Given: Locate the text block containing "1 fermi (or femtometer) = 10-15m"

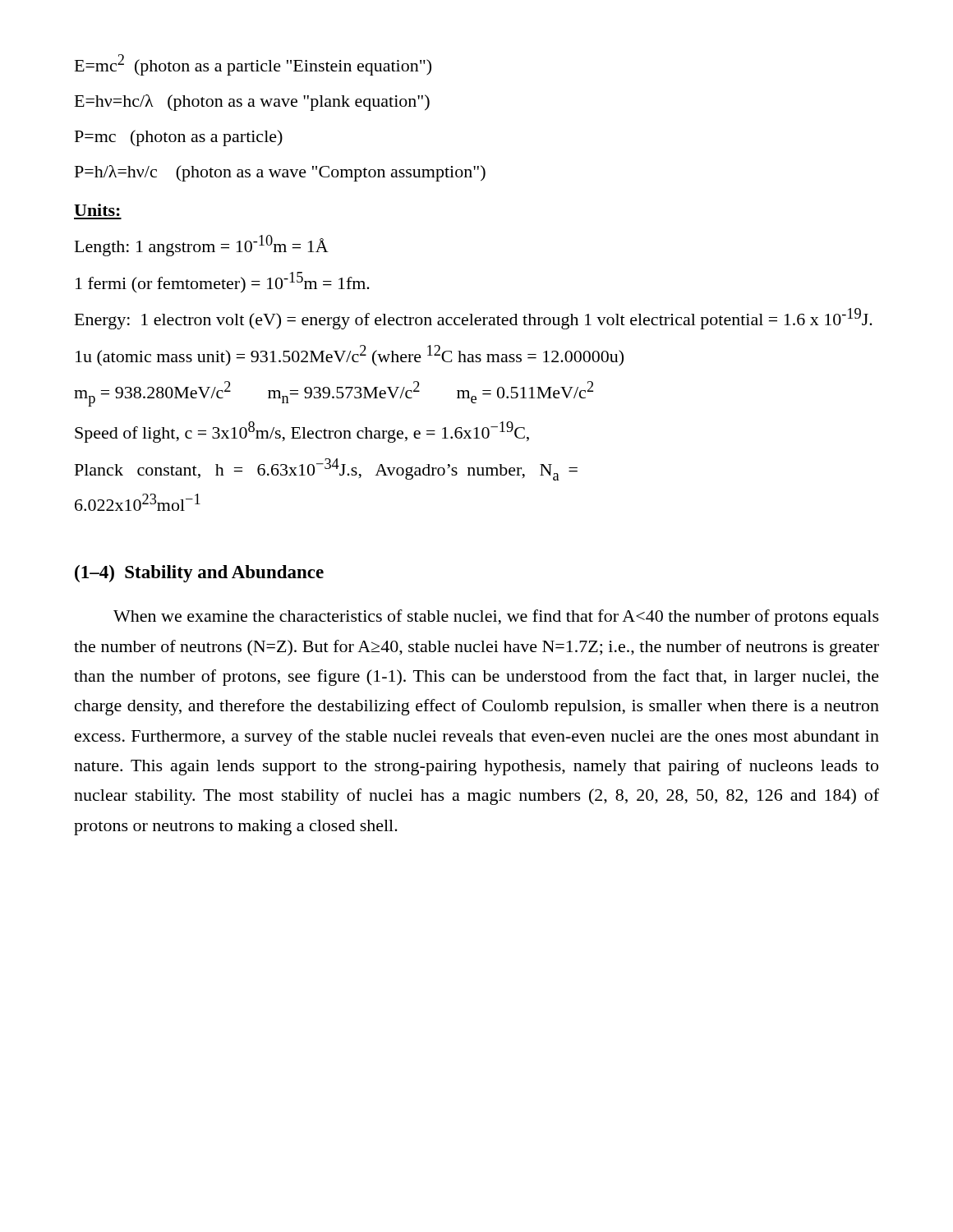Looking at the screenshot, I should point(222,281).
